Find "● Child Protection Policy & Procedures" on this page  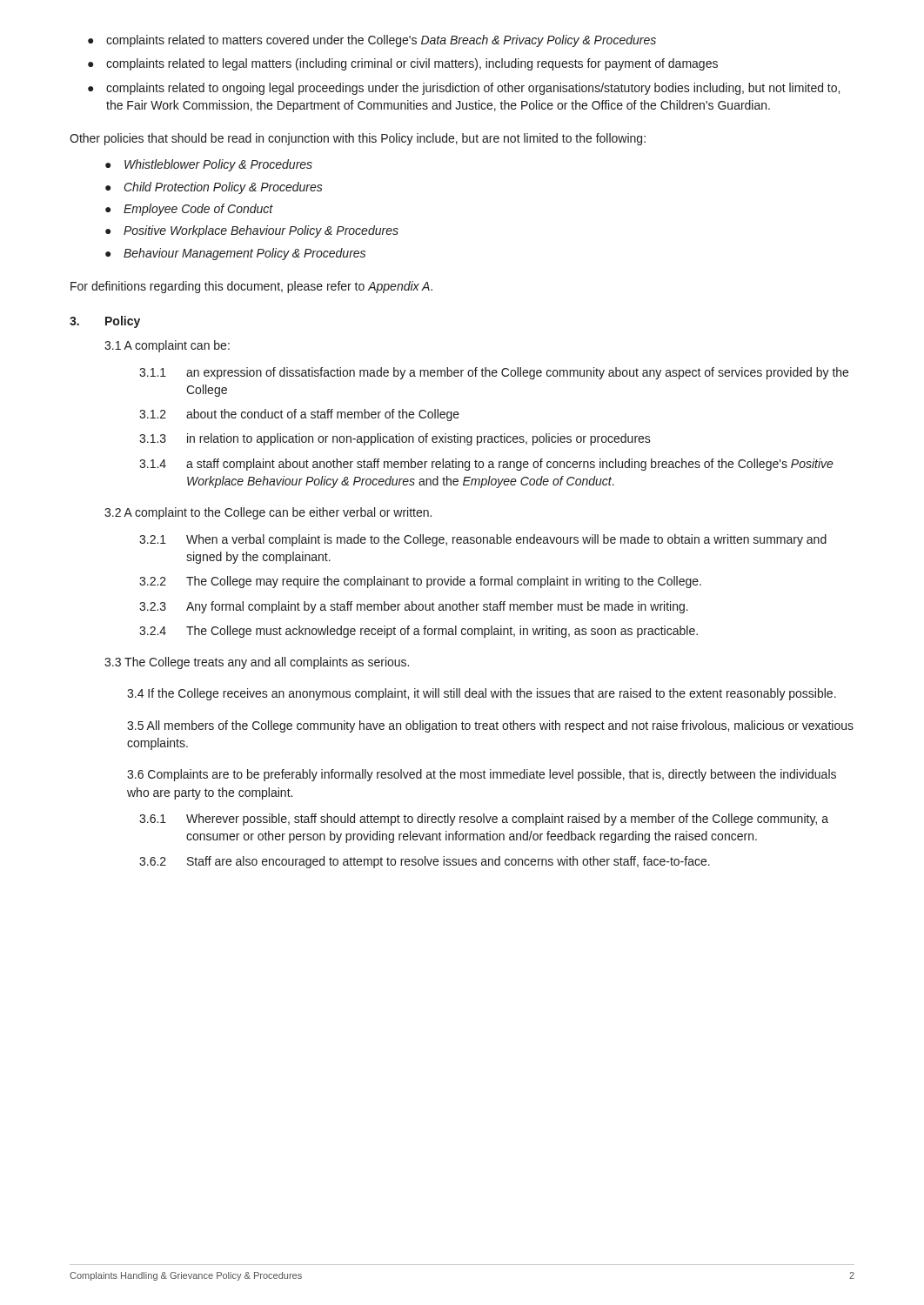point(213,187)
